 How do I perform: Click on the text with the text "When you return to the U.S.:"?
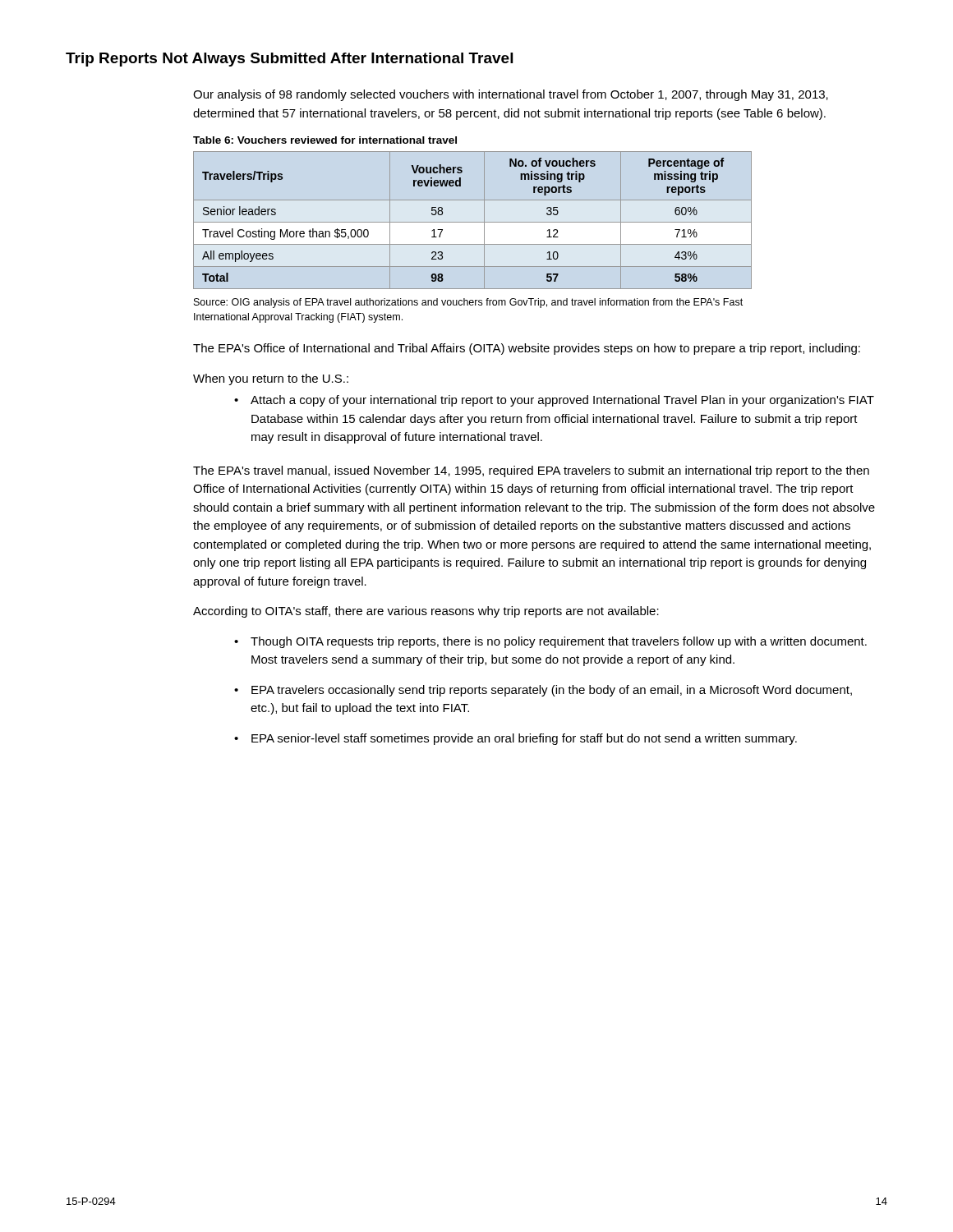pyautogui.click(x=271, y=378)
